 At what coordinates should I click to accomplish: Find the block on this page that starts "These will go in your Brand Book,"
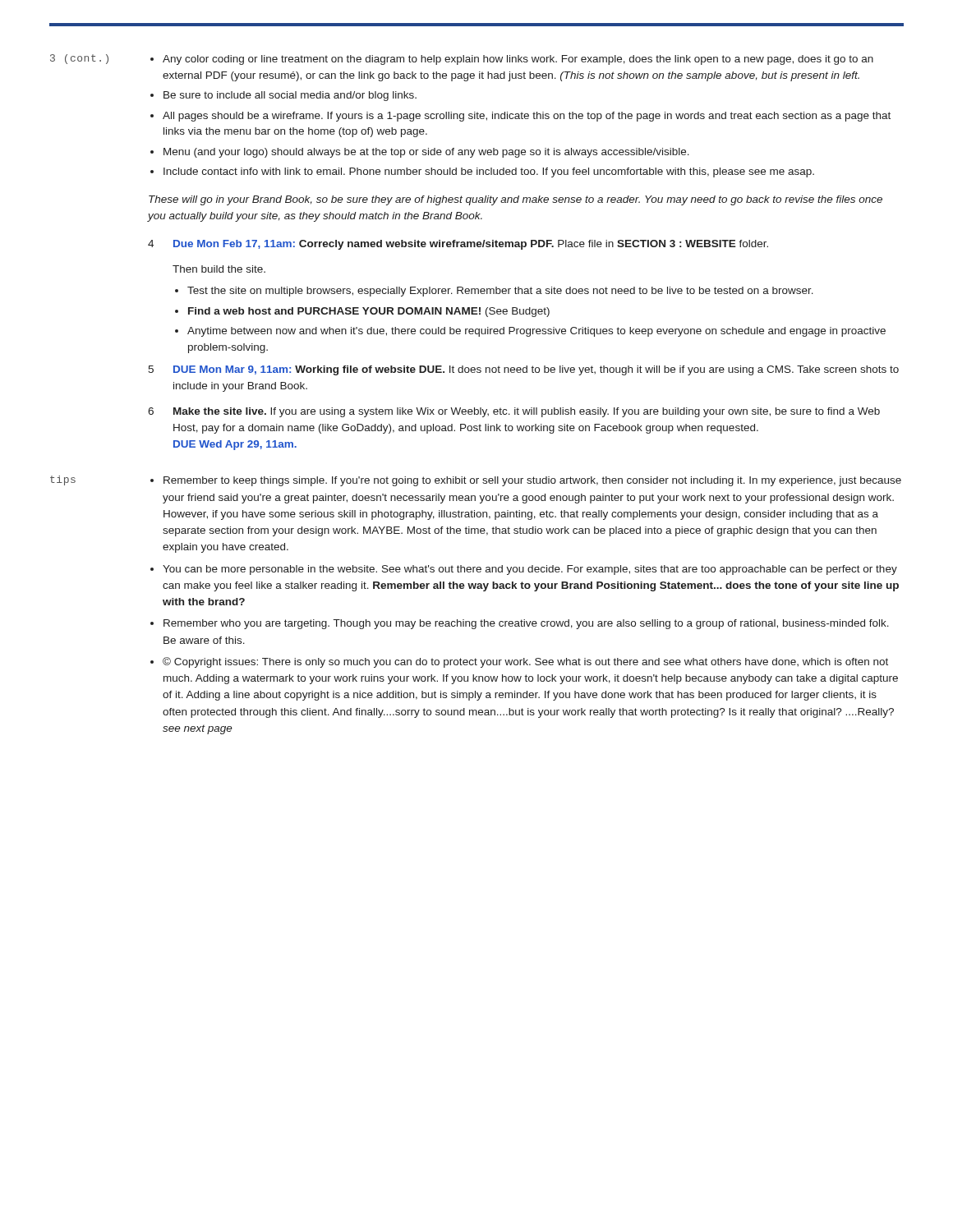click(x=515, y=207)
